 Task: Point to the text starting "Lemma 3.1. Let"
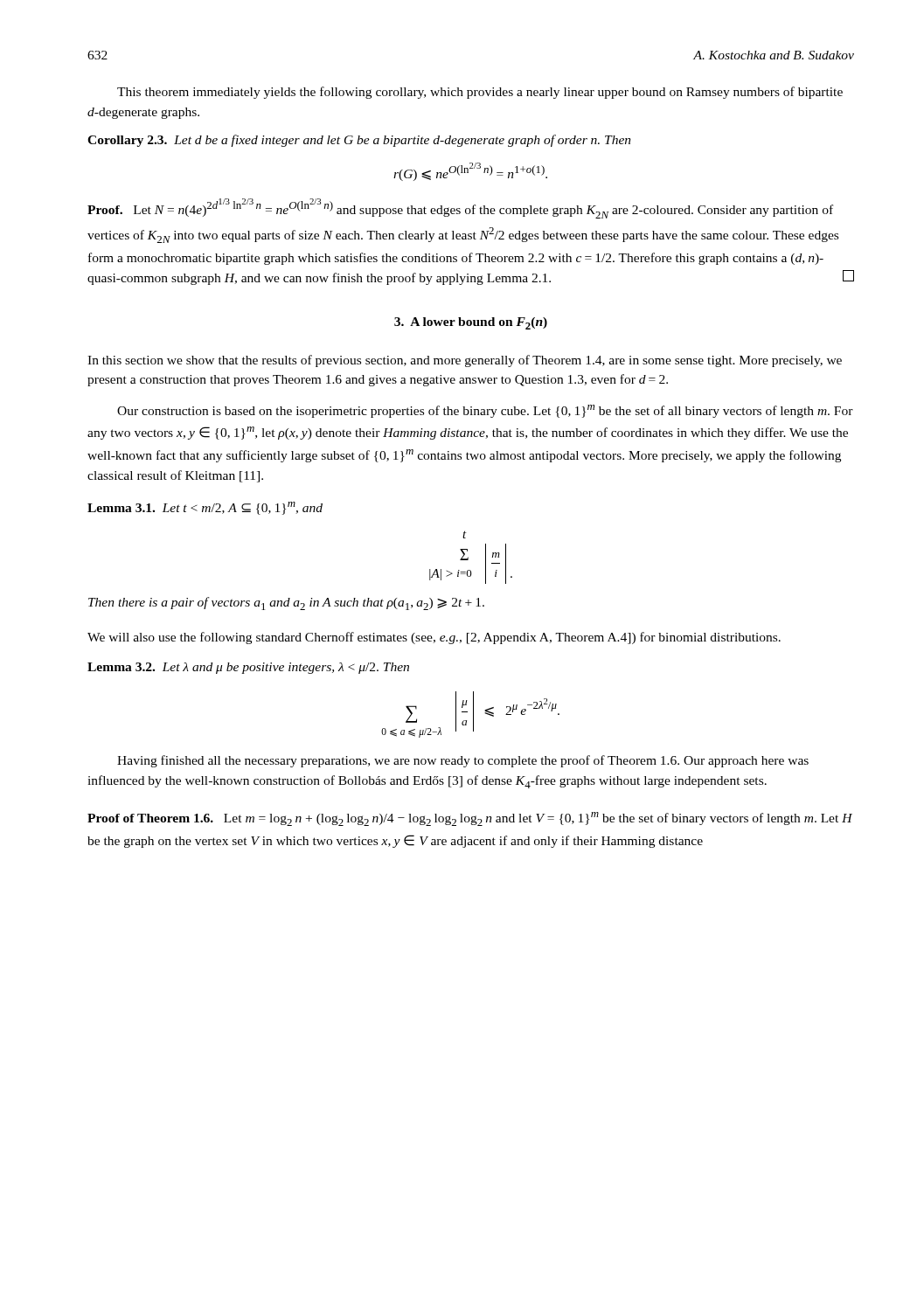[205, 508]
